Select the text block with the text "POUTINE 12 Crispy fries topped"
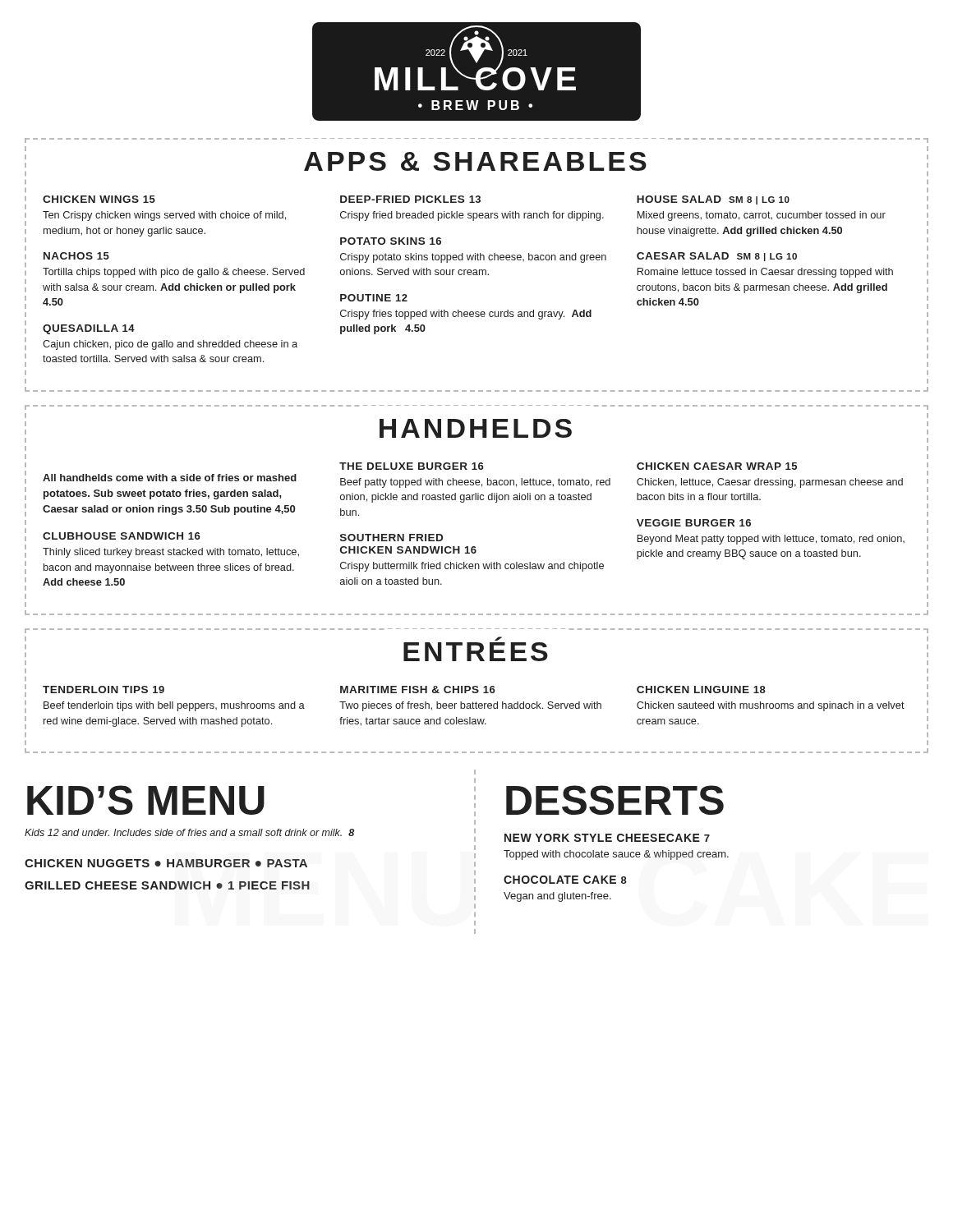The width and height of the screenshot is (953, 1232). [476, 314]
